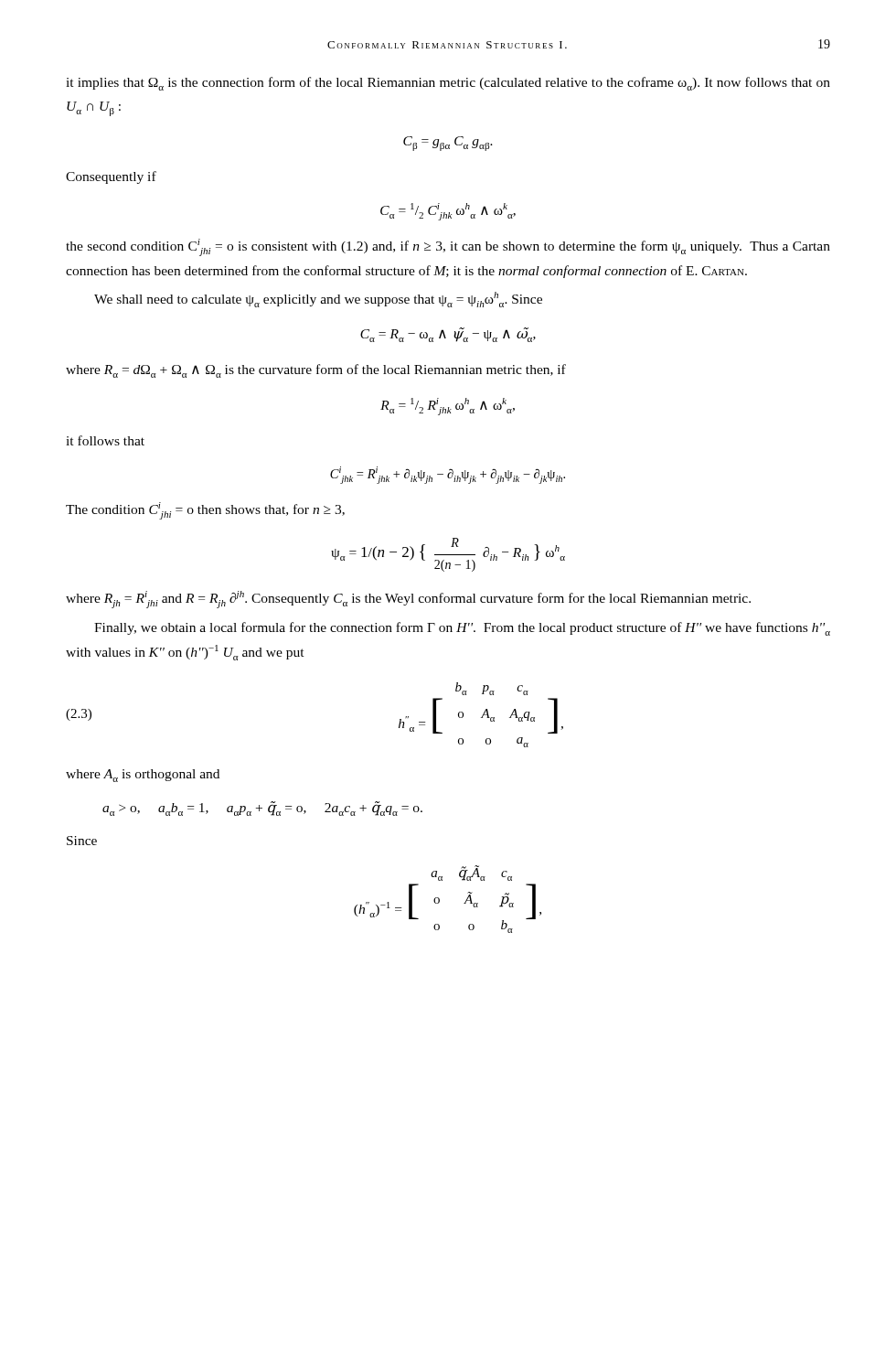The image size is (896, 1372).
Task: Point to the formula beginning "Rα = 1/2 Rijhk ωhα ∧"
Action: 448,405
